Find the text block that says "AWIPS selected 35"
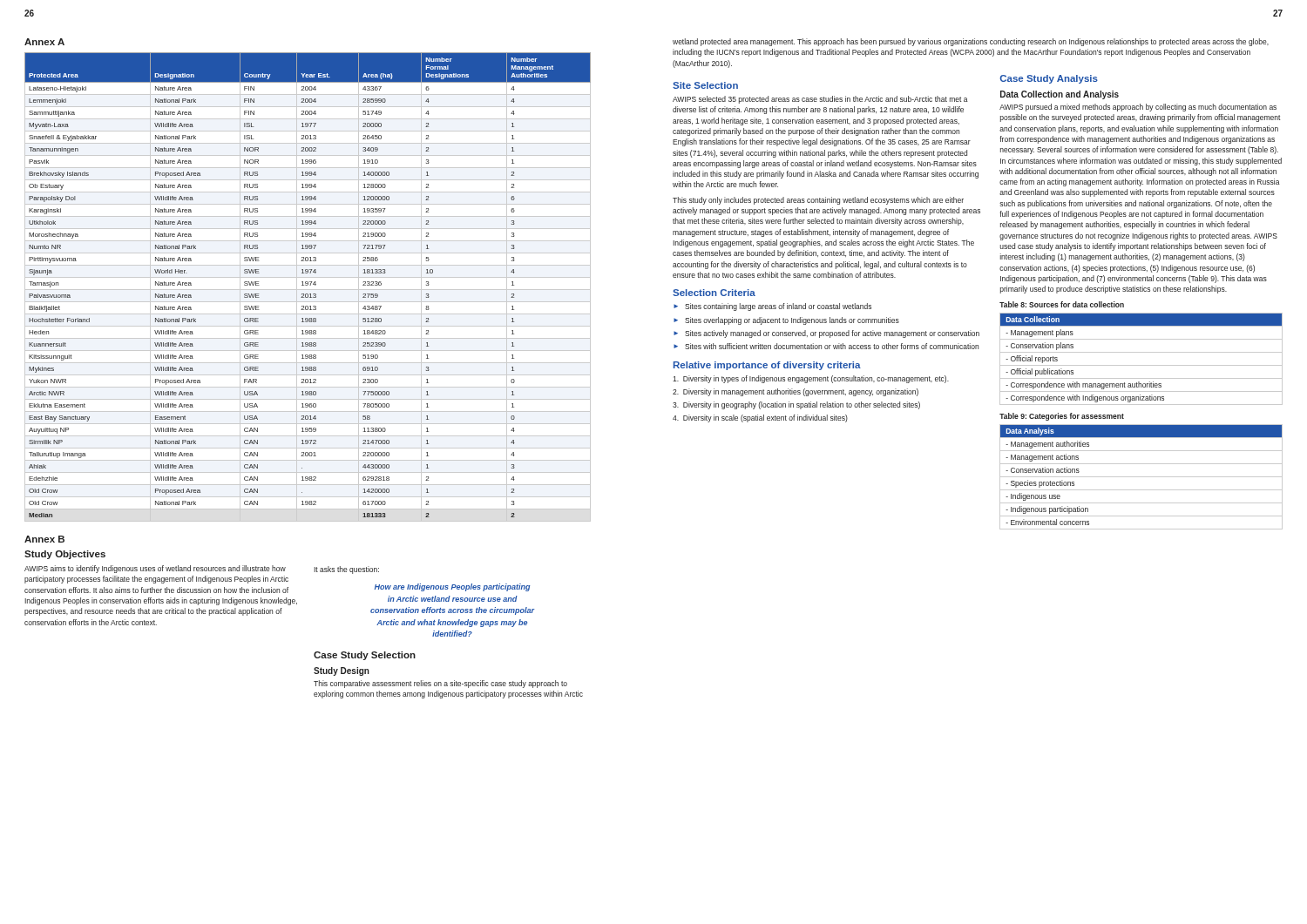The image size is (1307, 924). 826,142
